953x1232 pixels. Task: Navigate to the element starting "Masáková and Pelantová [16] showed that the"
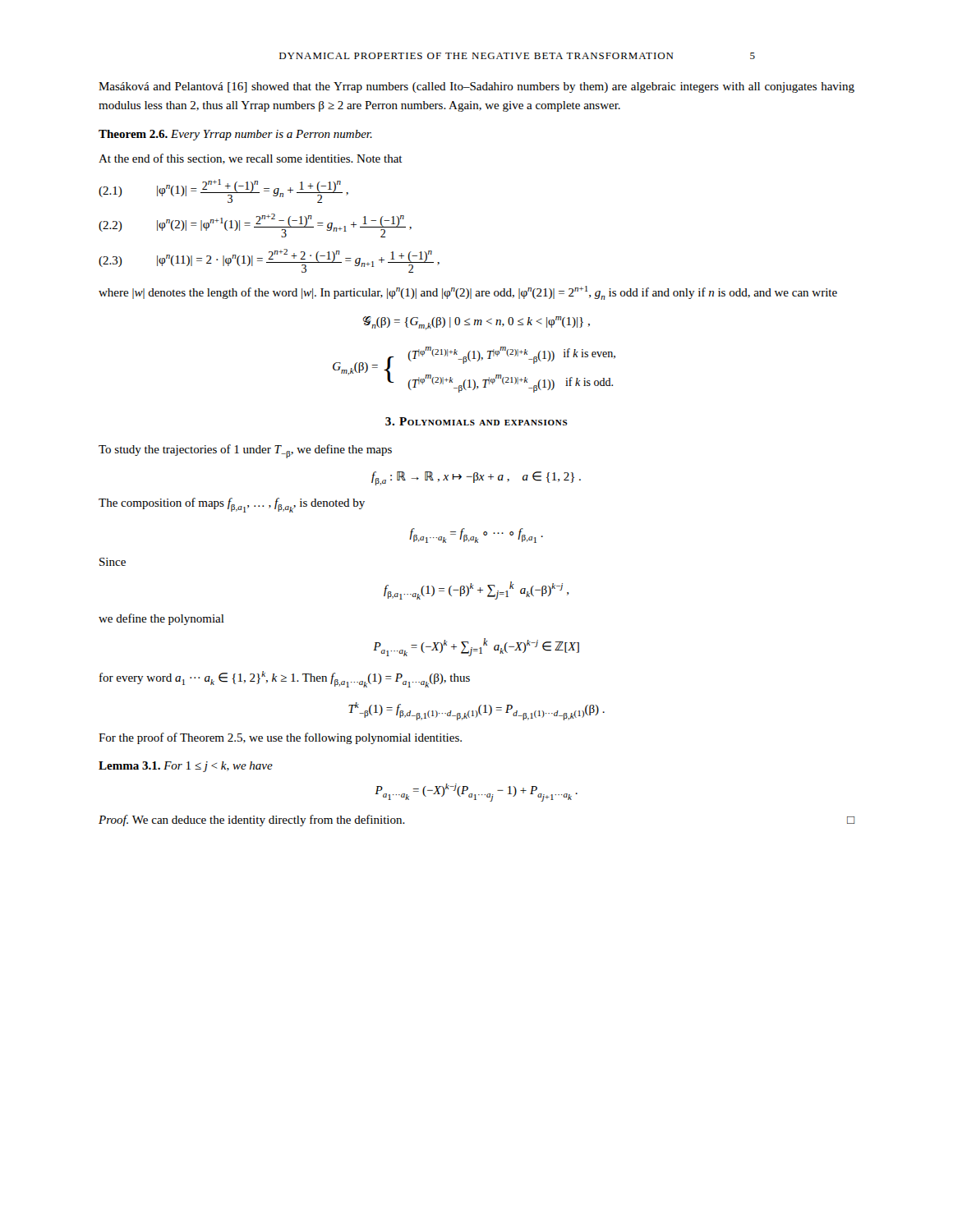[476, 96]
